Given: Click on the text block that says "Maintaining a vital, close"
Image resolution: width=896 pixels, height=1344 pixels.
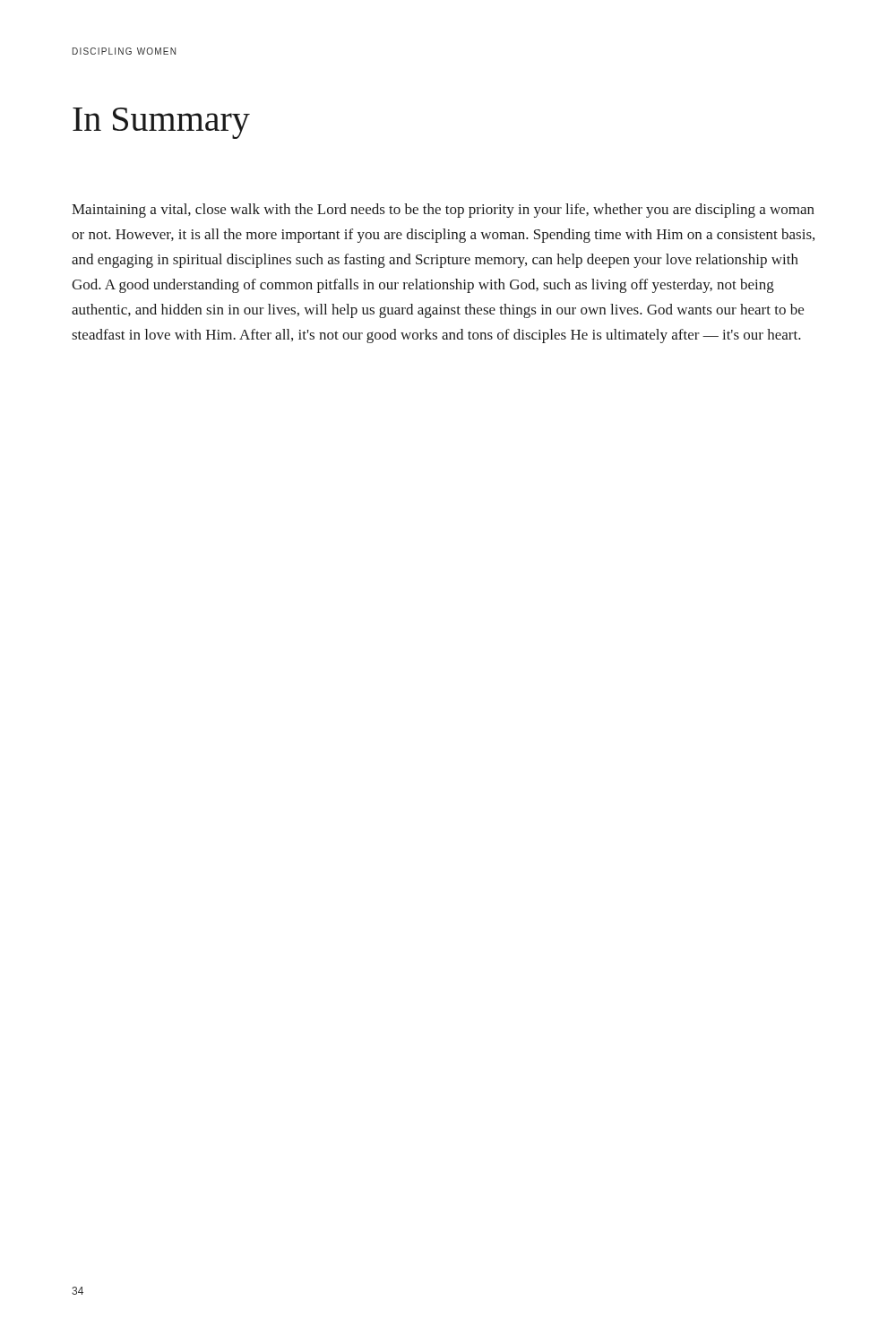Looking at the screenshot, I should 444,272.
